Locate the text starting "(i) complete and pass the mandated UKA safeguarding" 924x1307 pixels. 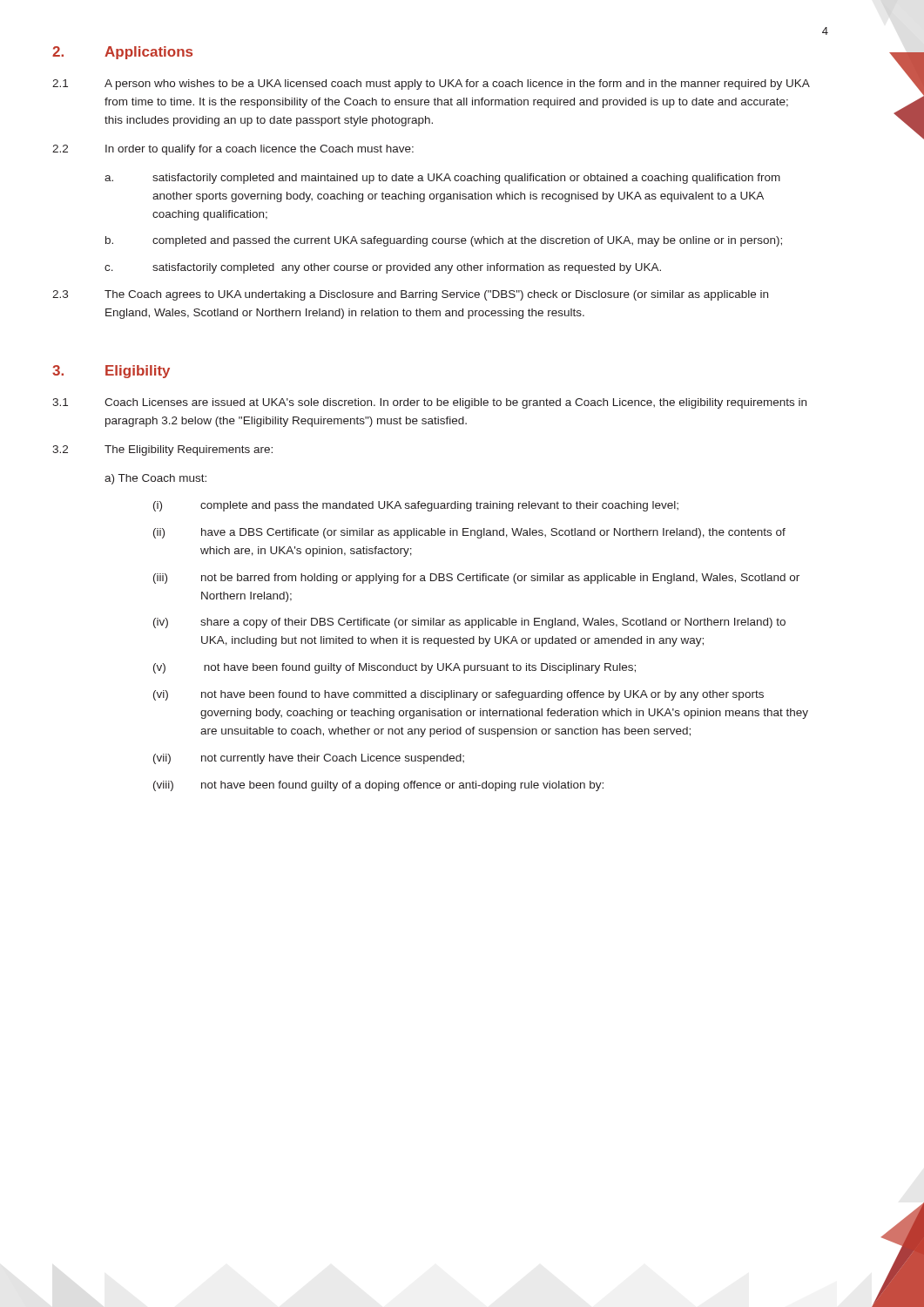tap(481, 506)
